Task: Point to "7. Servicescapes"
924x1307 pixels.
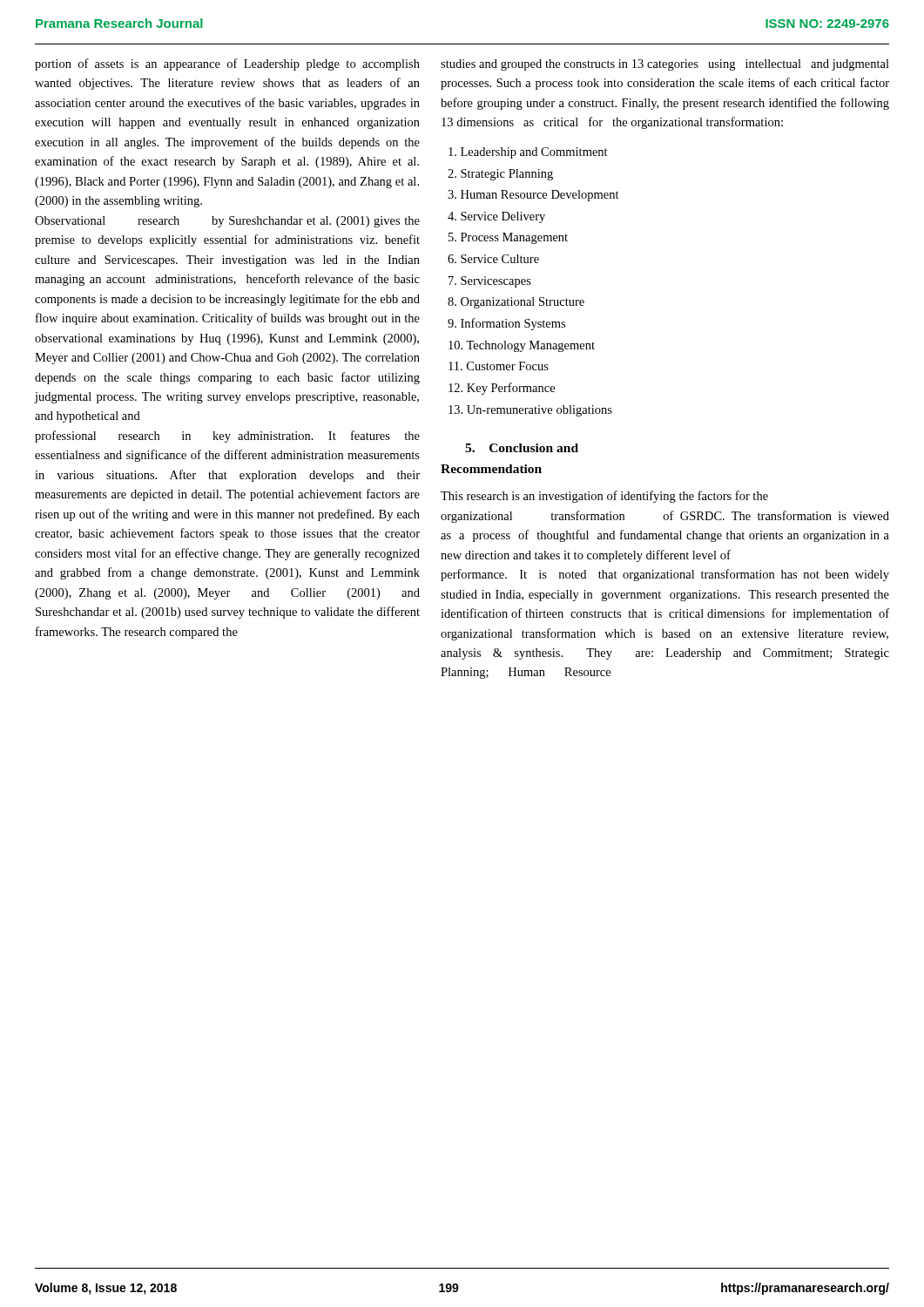Action: tap(489, 280)
